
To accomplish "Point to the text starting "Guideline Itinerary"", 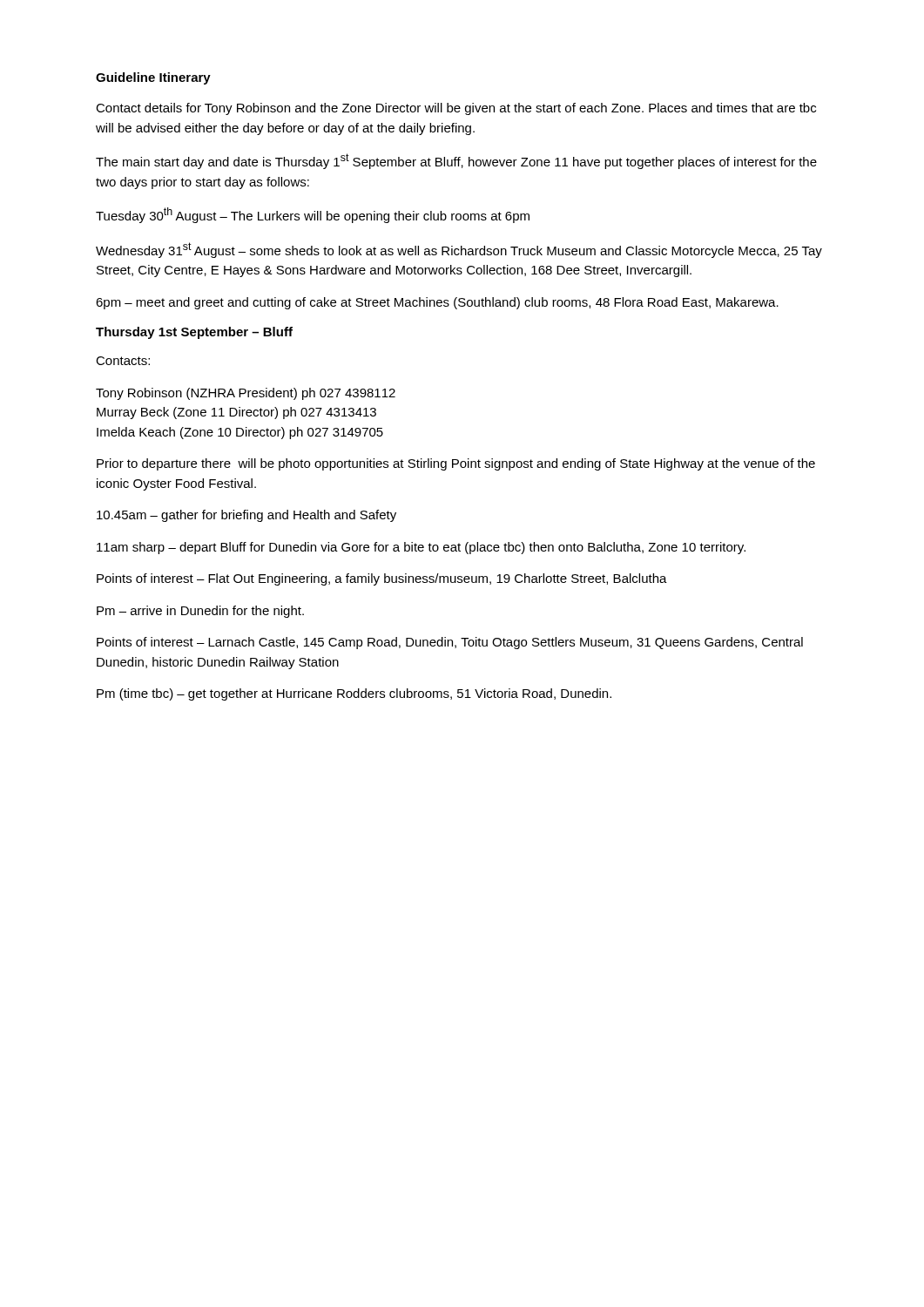I will pyautogui.click(x=153, y=77).
